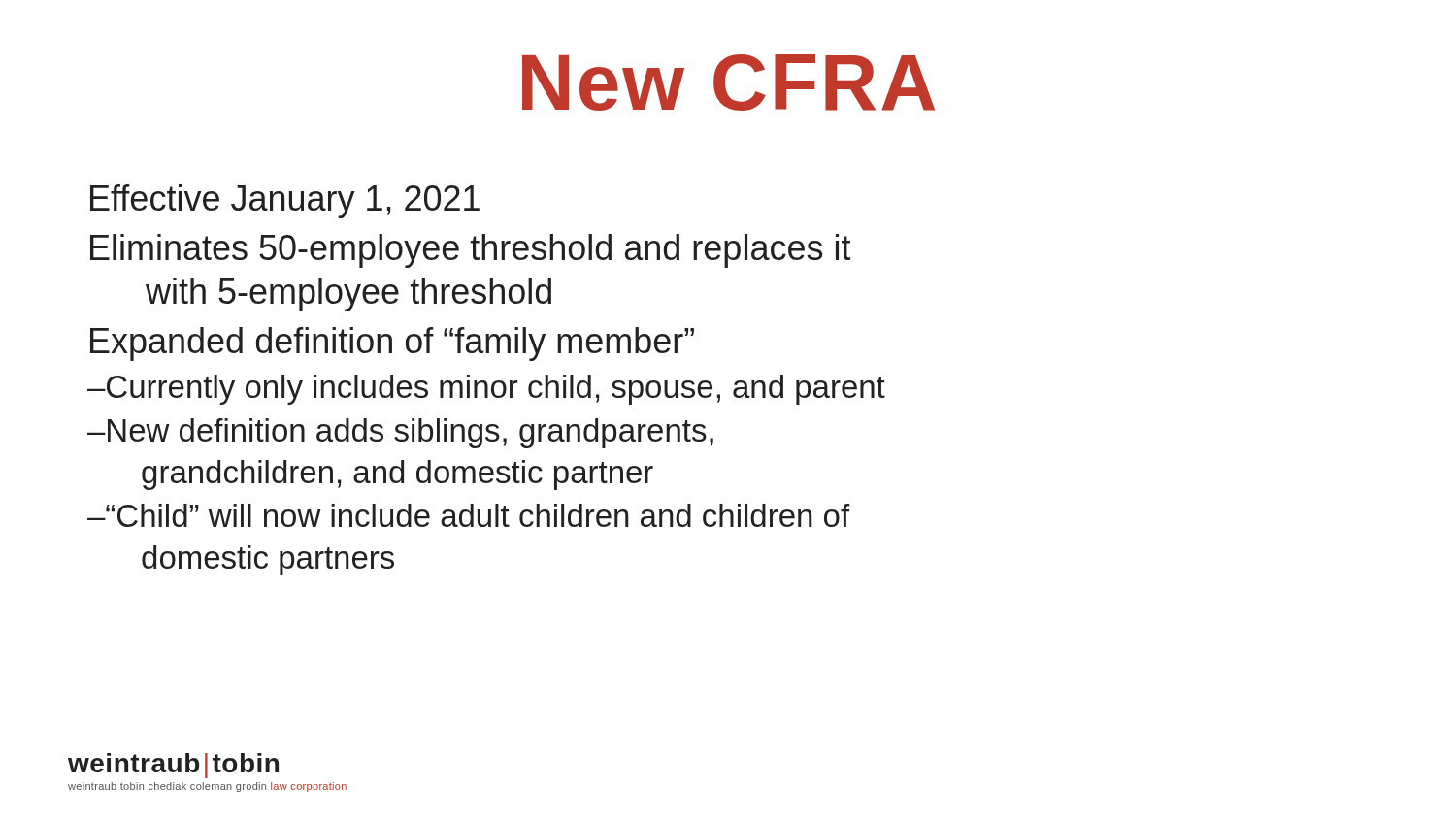Select the text starting "– Currently only includes minor child, spouse, and"
Viewport: 1456px width, 819px height.
point(486,388)
